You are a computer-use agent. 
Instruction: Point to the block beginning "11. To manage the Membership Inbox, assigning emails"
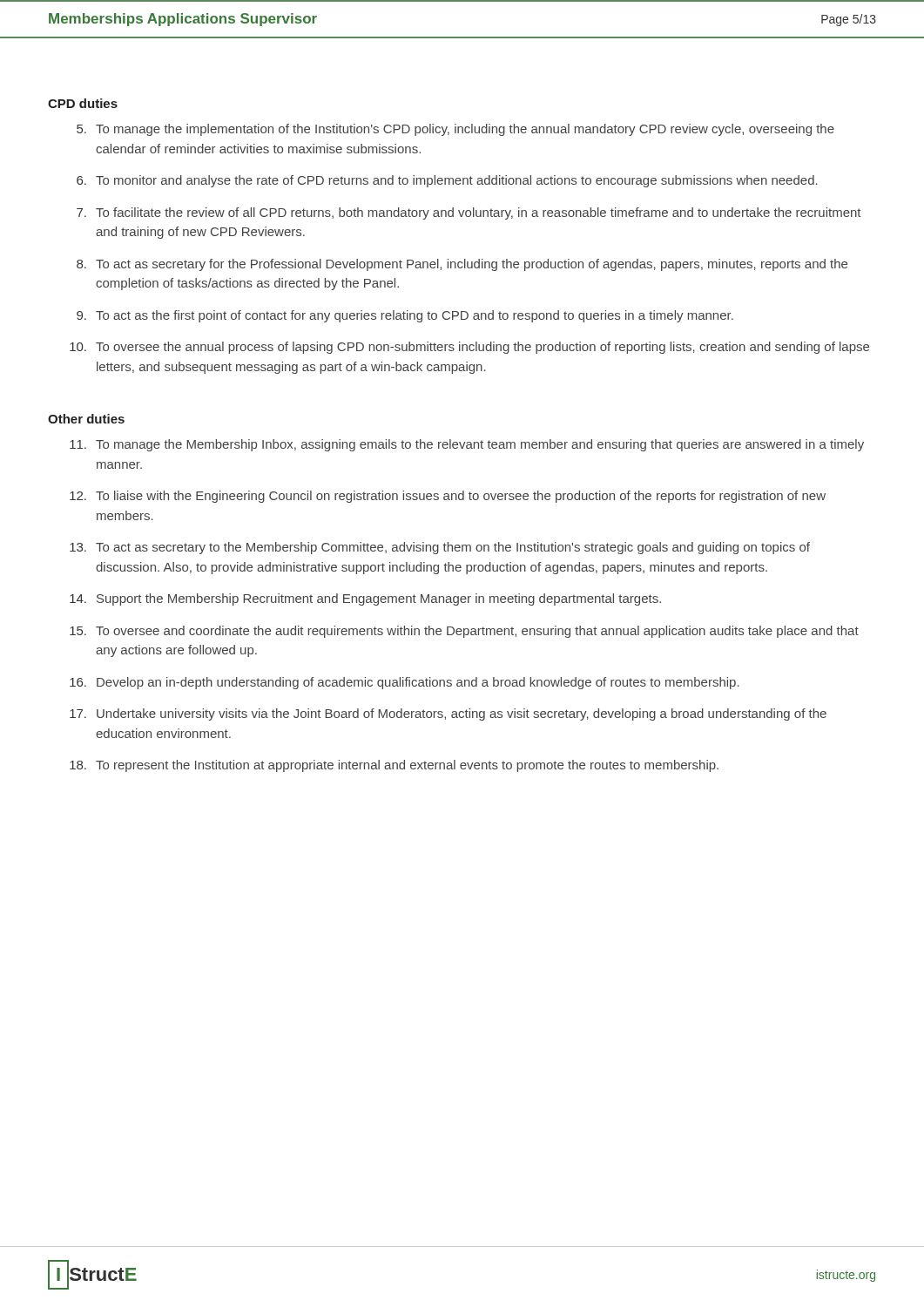462,454
